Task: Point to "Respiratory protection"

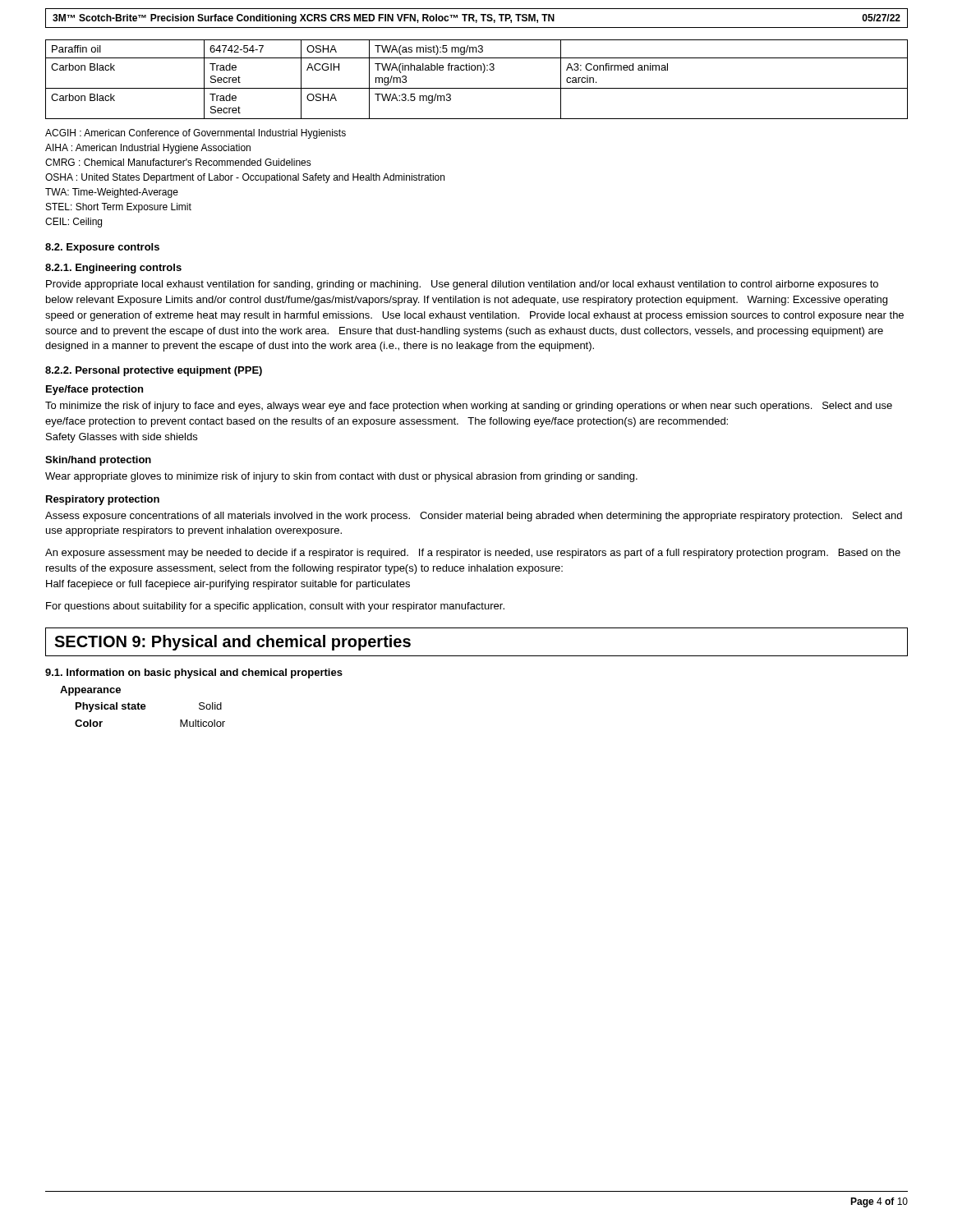Action: click(102, 499)
